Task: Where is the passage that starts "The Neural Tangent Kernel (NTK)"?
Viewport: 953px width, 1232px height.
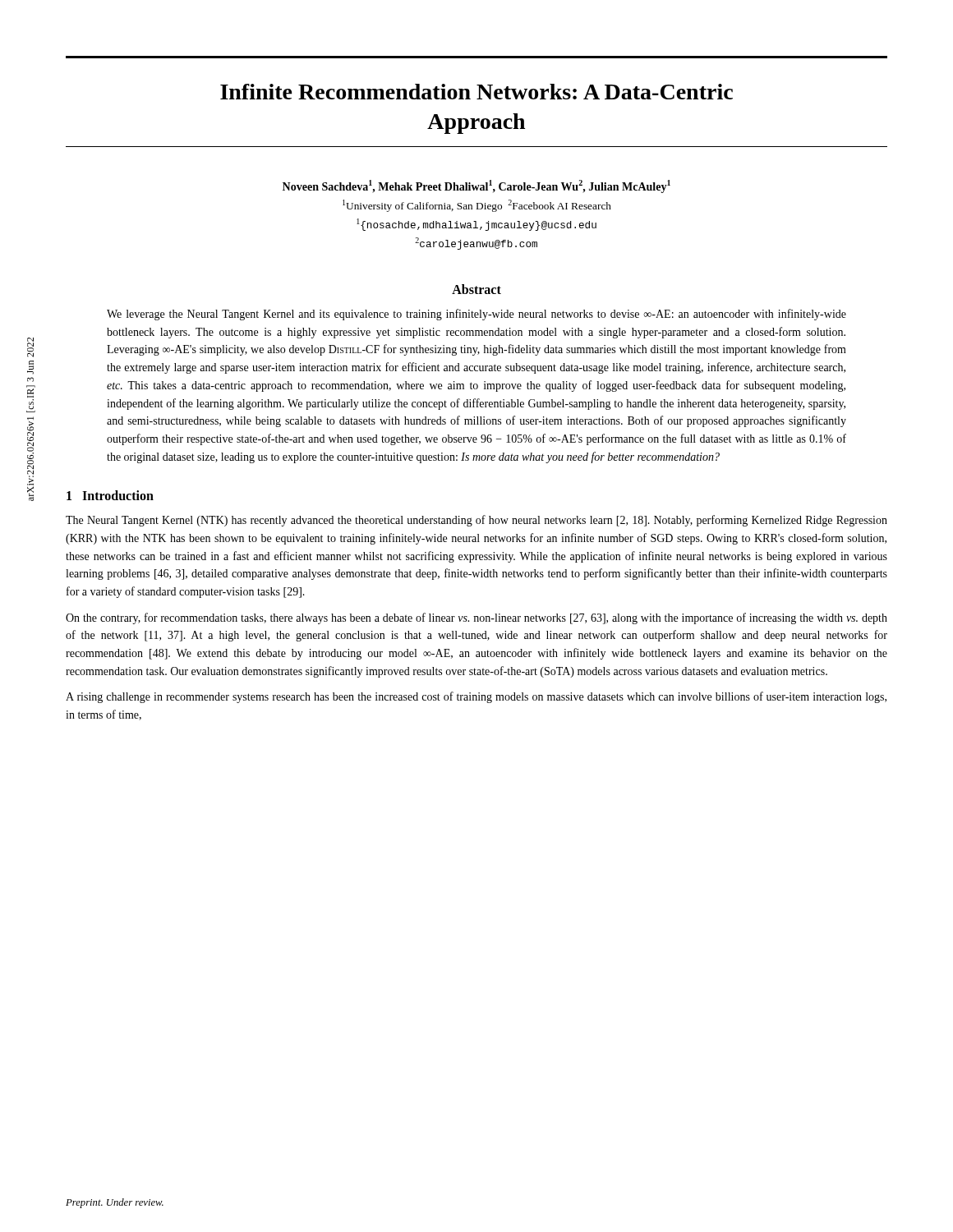Action: 476,556
